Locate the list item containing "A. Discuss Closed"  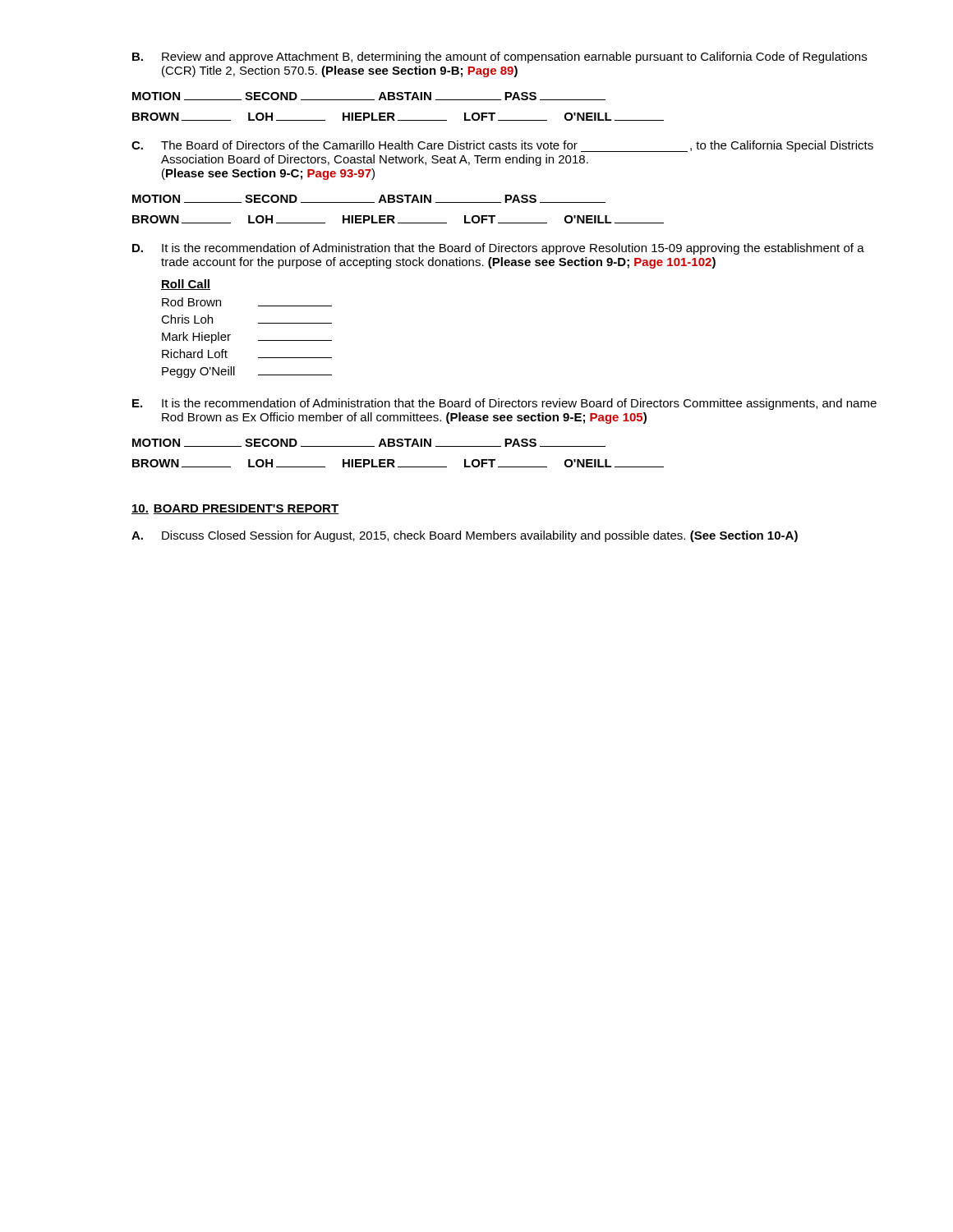(505, 535)
